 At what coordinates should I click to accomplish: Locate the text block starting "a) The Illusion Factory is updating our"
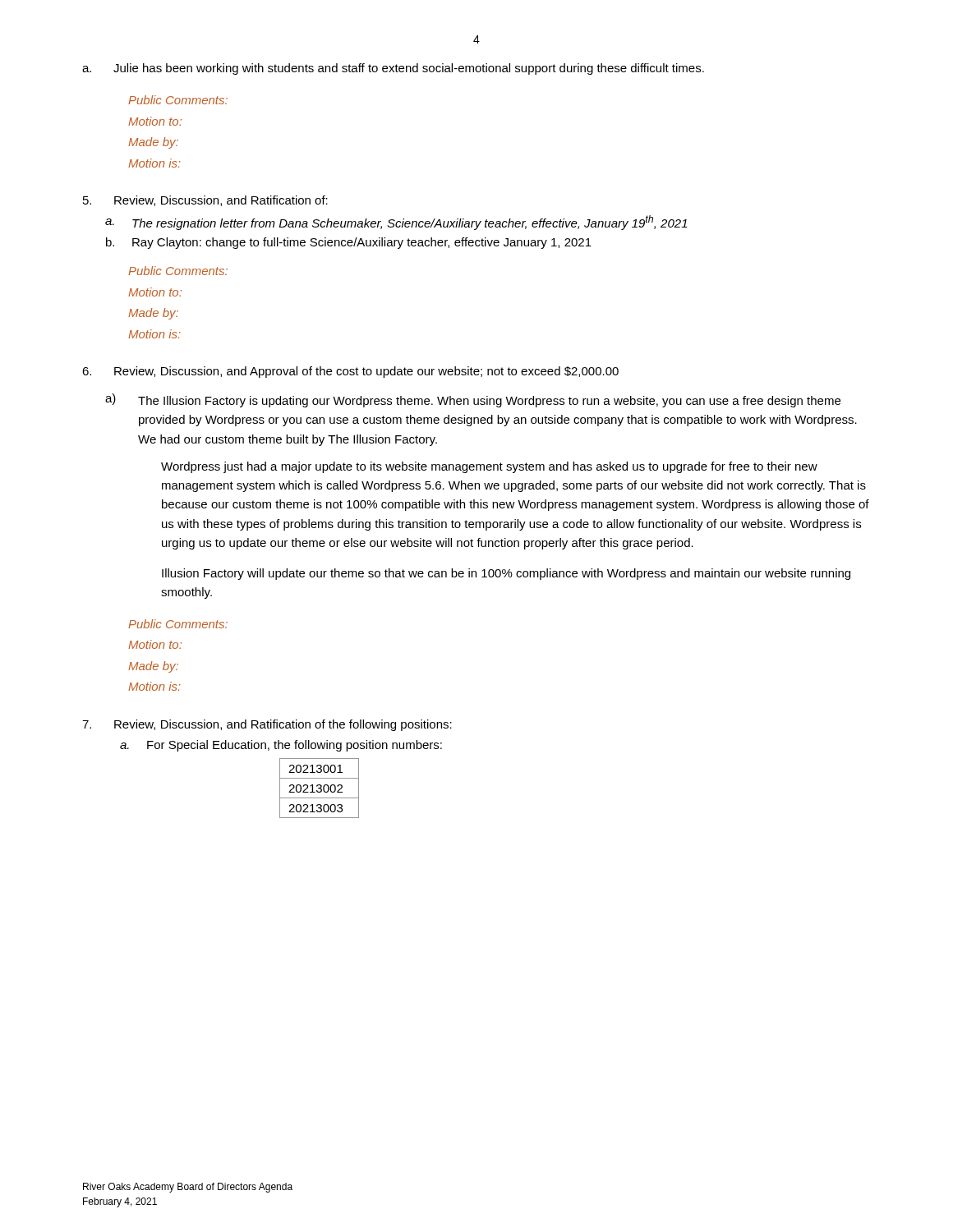pyautogui.click(x=488, y=420)
